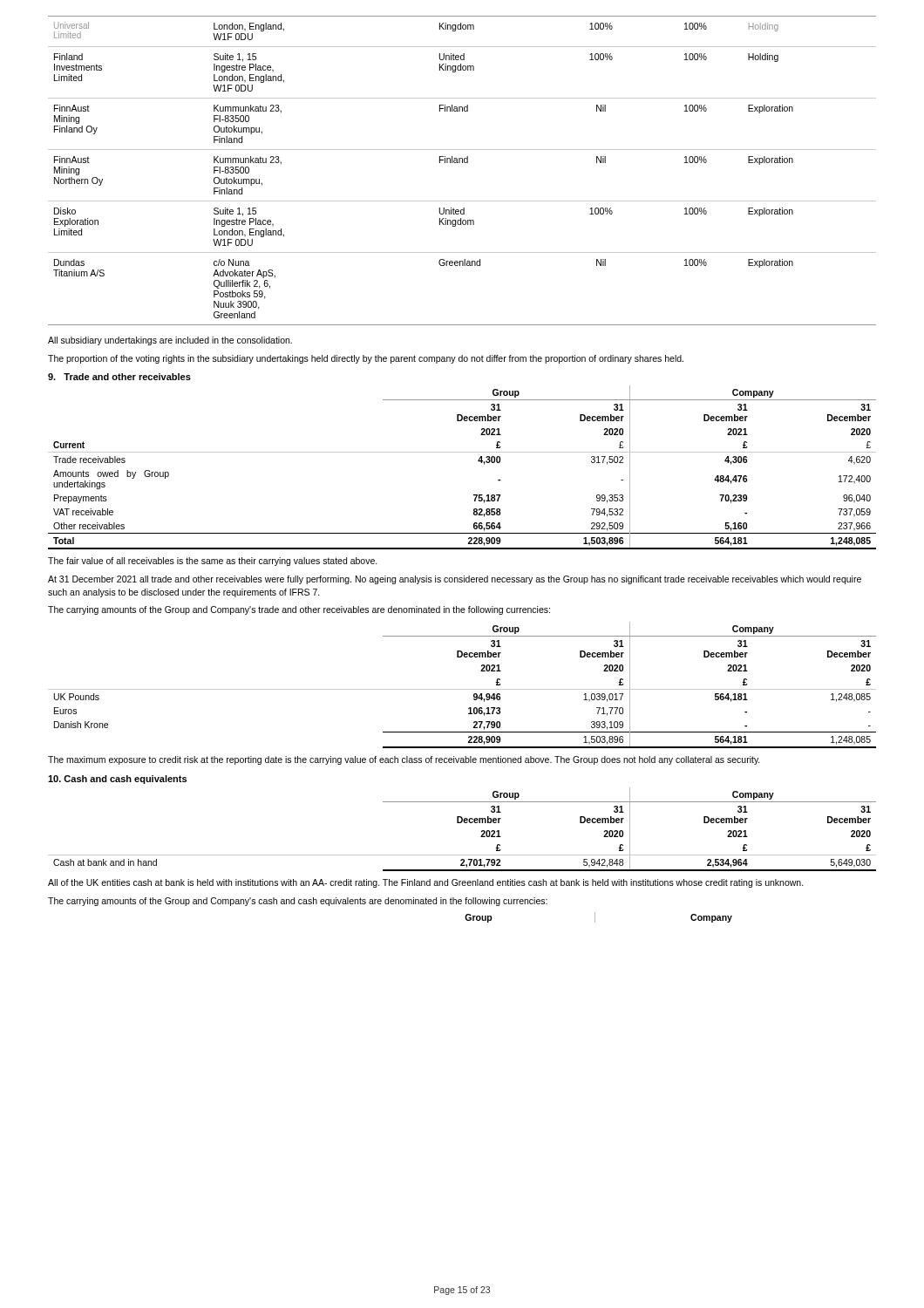Navigate to the passage starting "9. Trade and other"
924x1308 pixels.
click(119, 377)
